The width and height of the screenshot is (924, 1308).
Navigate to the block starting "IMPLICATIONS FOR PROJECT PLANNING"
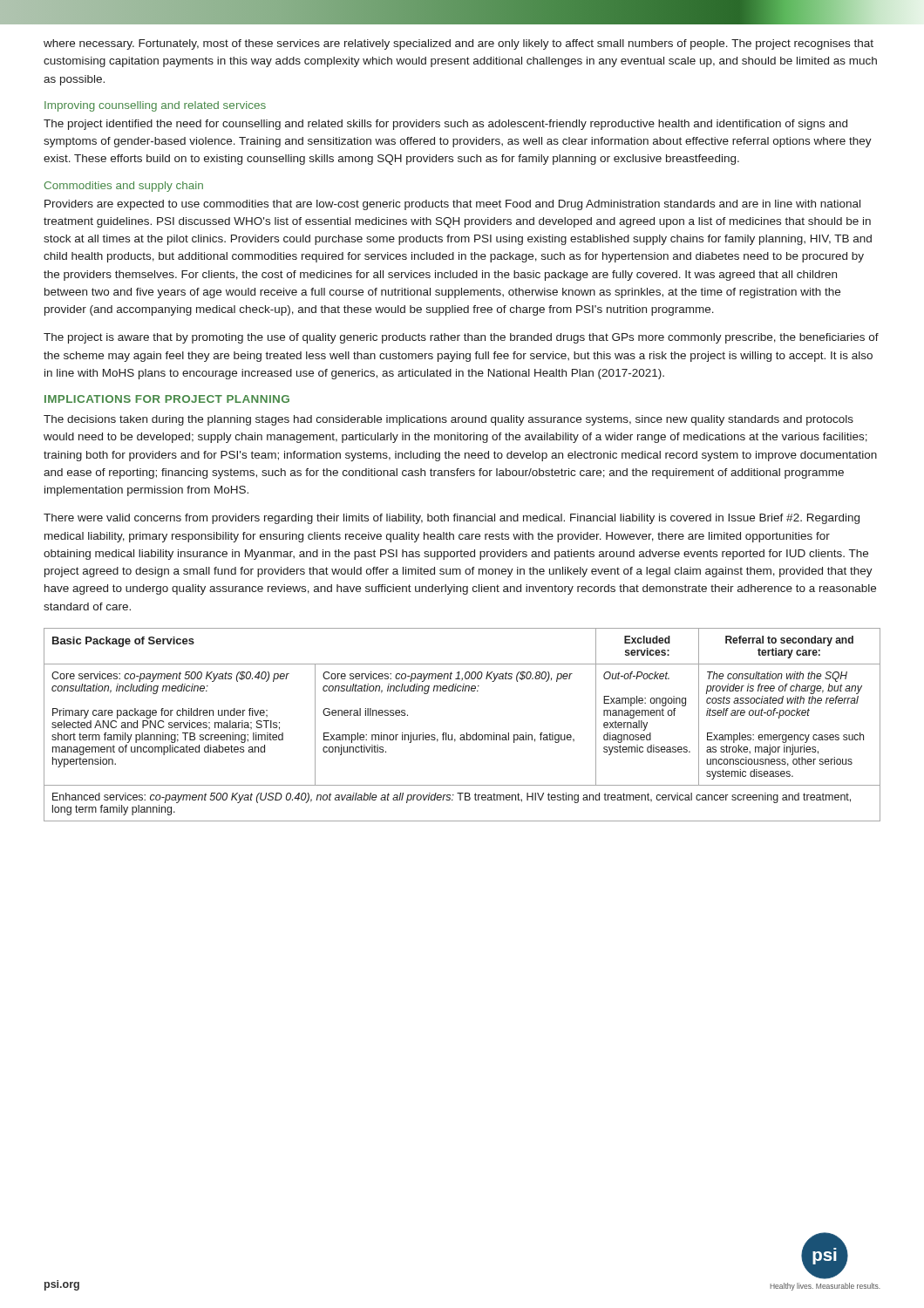coord(167,399)
